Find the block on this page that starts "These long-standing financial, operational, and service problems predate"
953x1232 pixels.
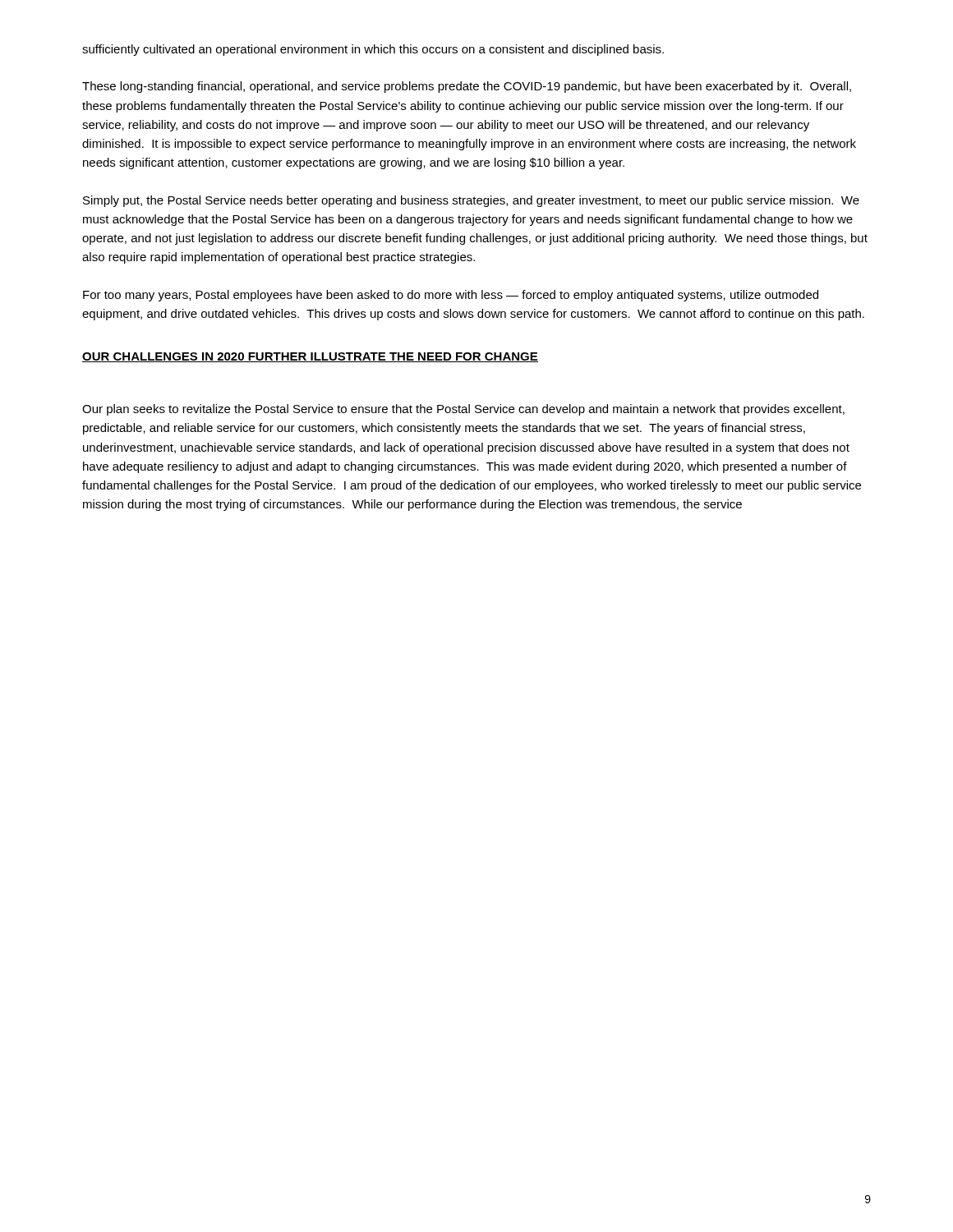[x=469, y=124]
